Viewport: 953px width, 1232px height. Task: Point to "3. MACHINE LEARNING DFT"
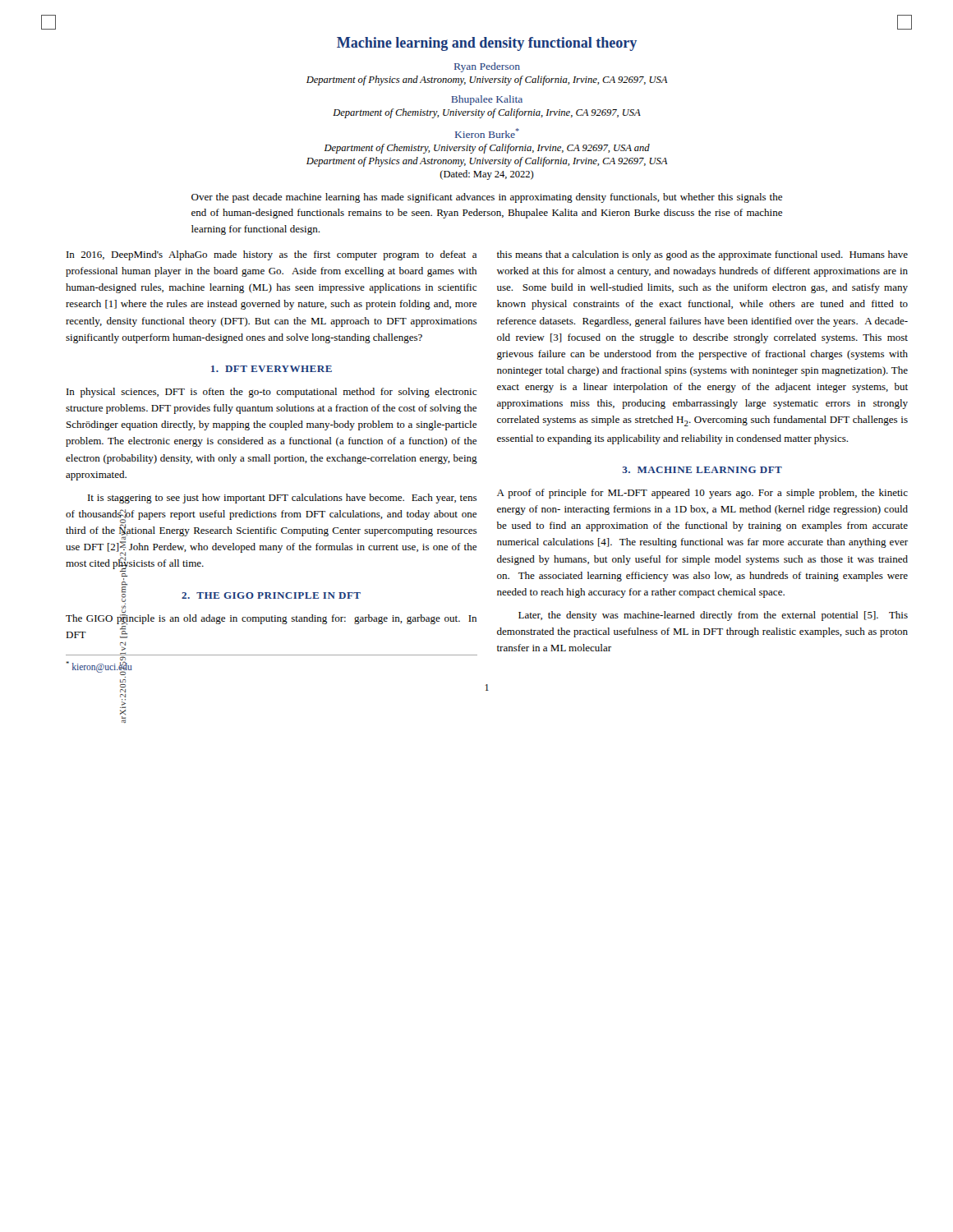702,469
